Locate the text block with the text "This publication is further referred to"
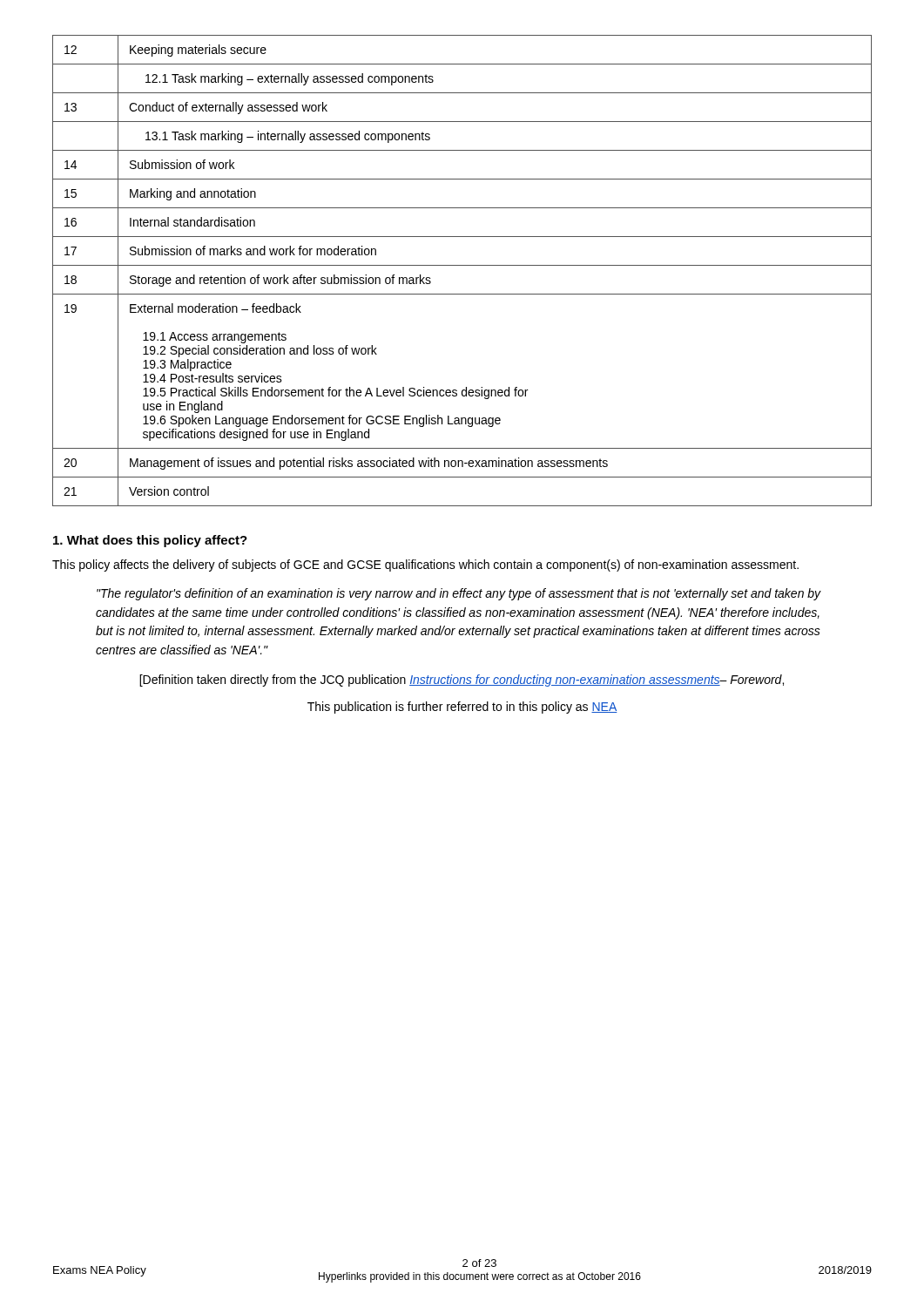The image size is (924, 1307). click(462, 706)
